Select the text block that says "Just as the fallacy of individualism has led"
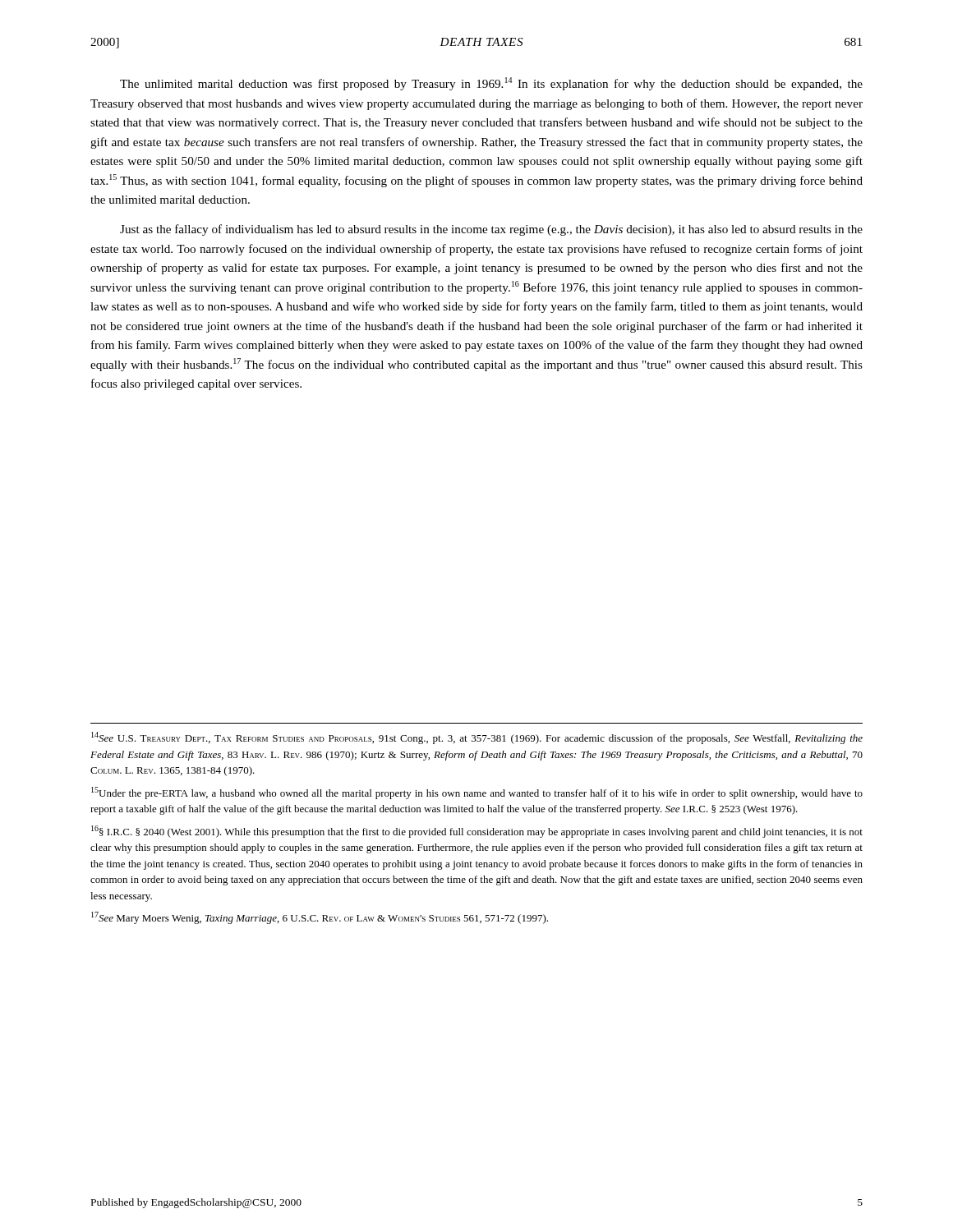The image size is (953, 1232). [x=476, y=306]
